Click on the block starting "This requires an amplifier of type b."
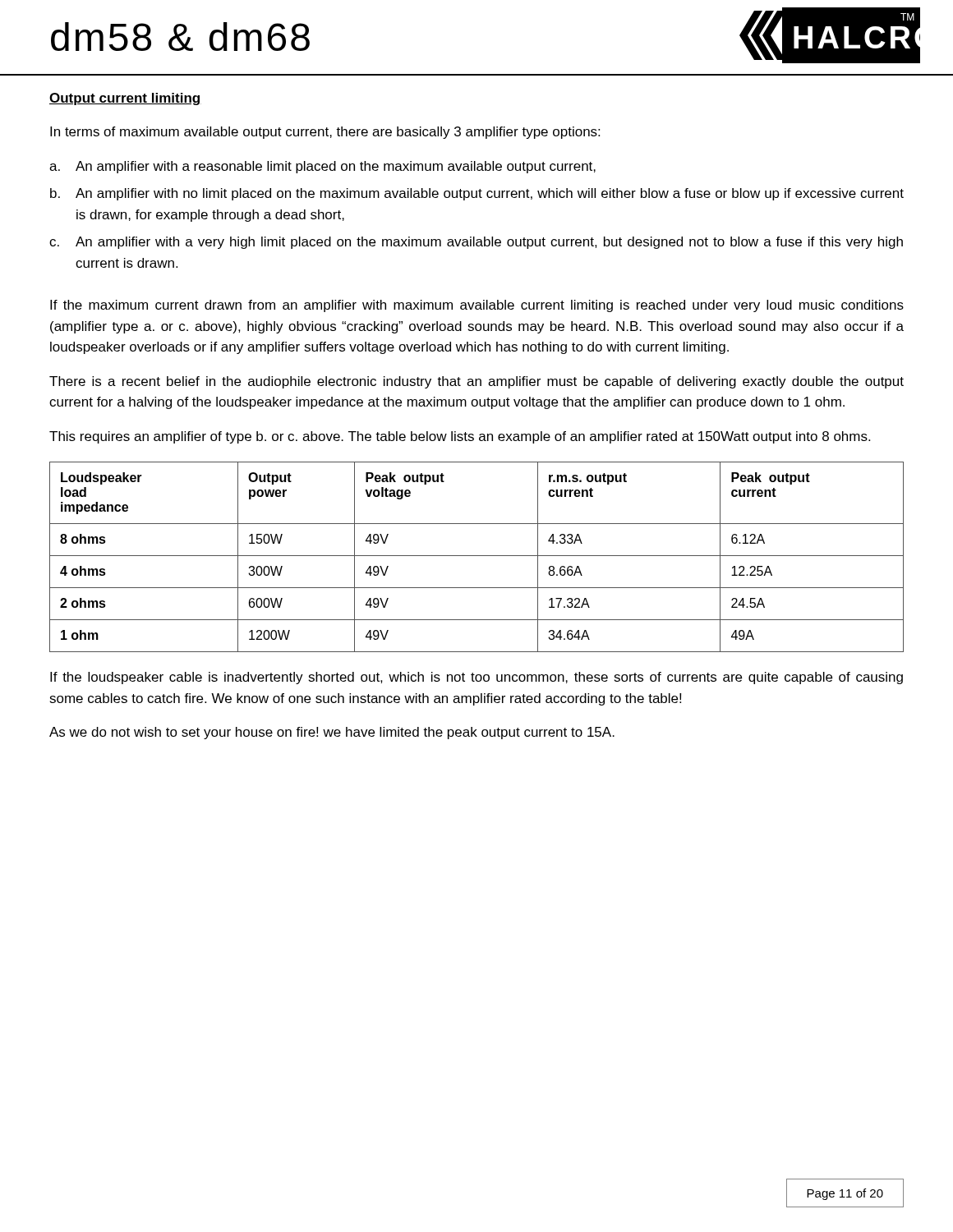The image size is (953, 1232). click(460, 436)
